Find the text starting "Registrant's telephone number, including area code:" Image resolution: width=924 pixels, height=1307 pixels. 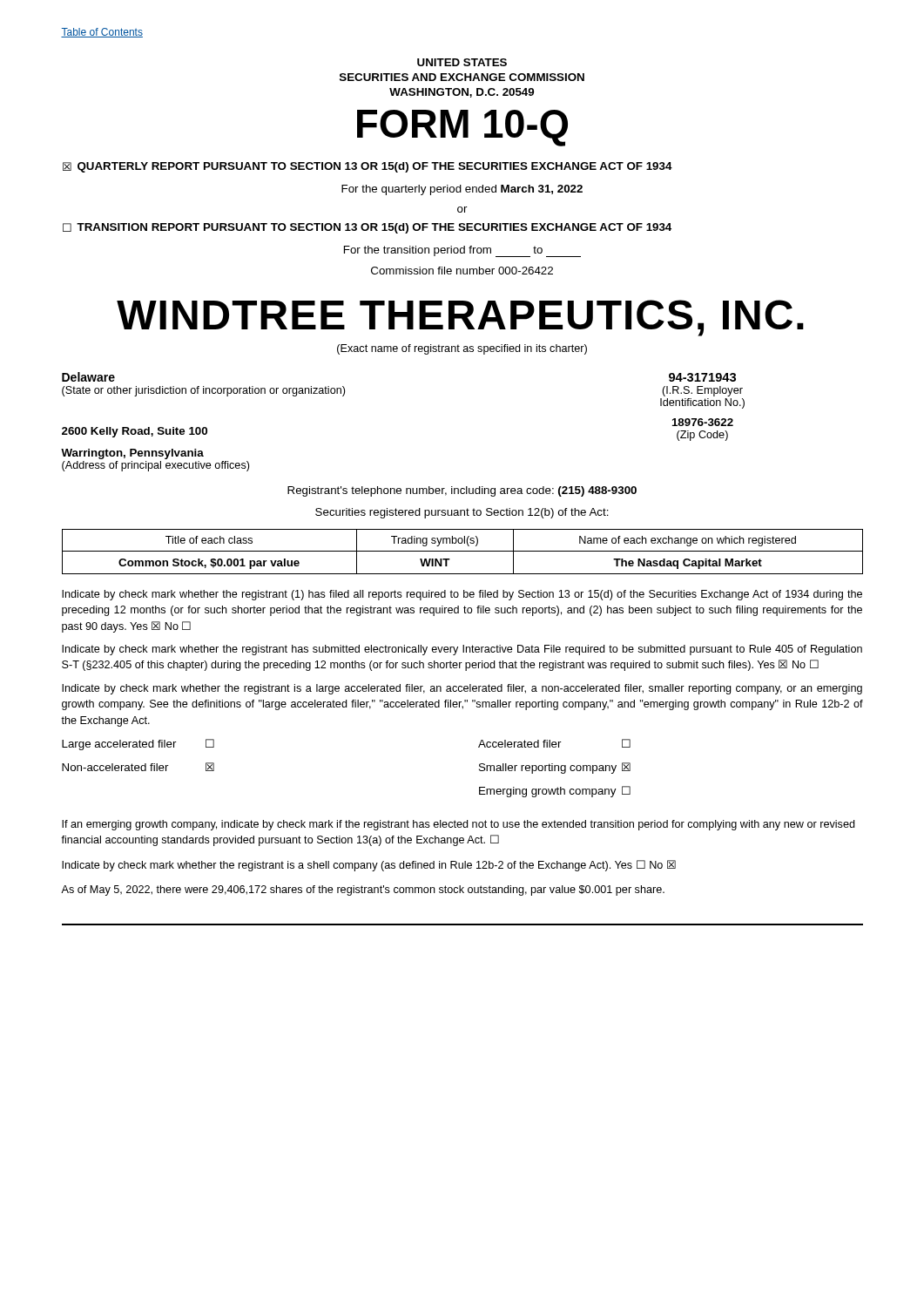462,490
